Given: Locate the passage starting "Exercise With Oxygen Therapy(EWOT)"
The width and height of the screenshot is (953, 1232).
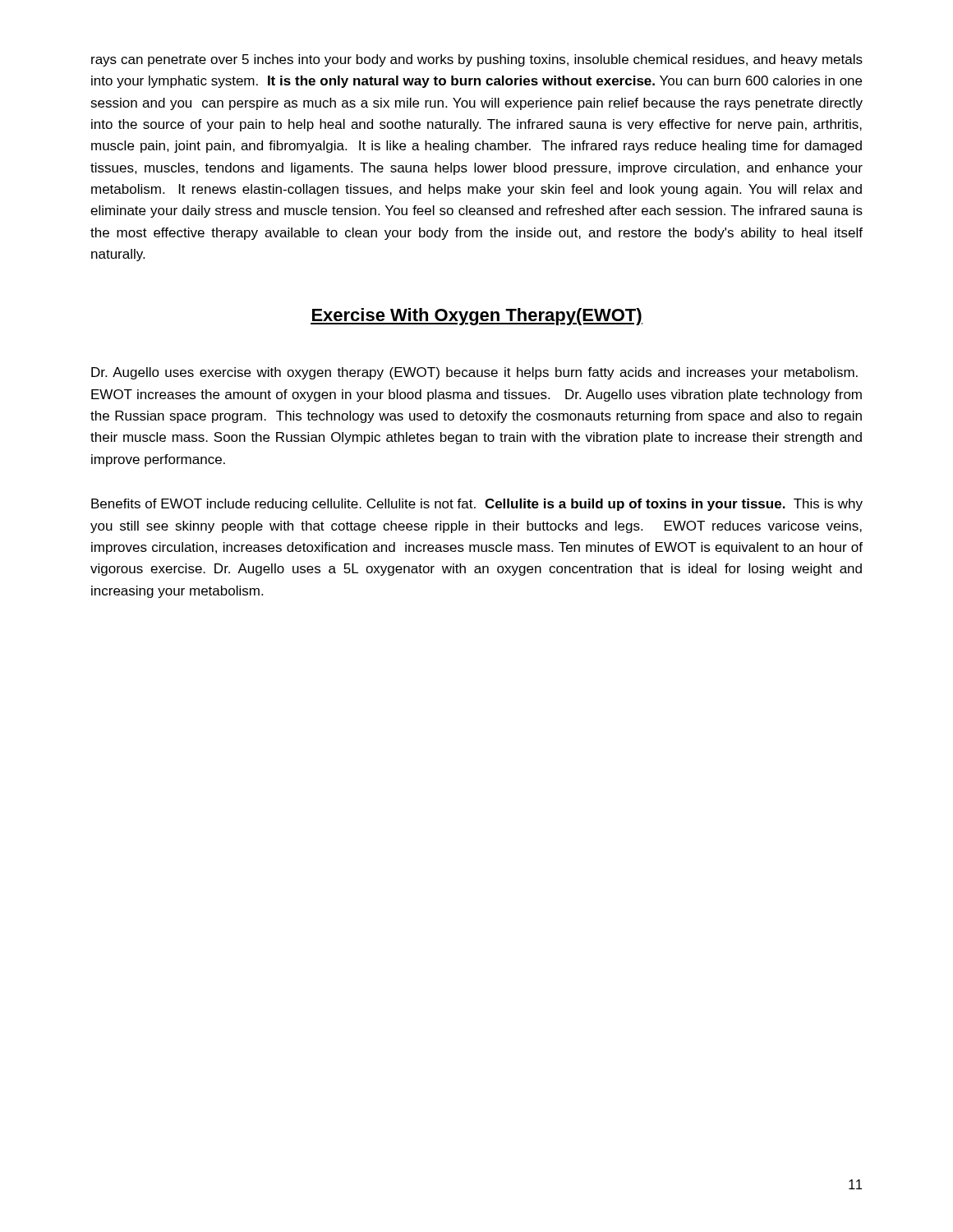Looking at the screenshot, I should 476,315.
